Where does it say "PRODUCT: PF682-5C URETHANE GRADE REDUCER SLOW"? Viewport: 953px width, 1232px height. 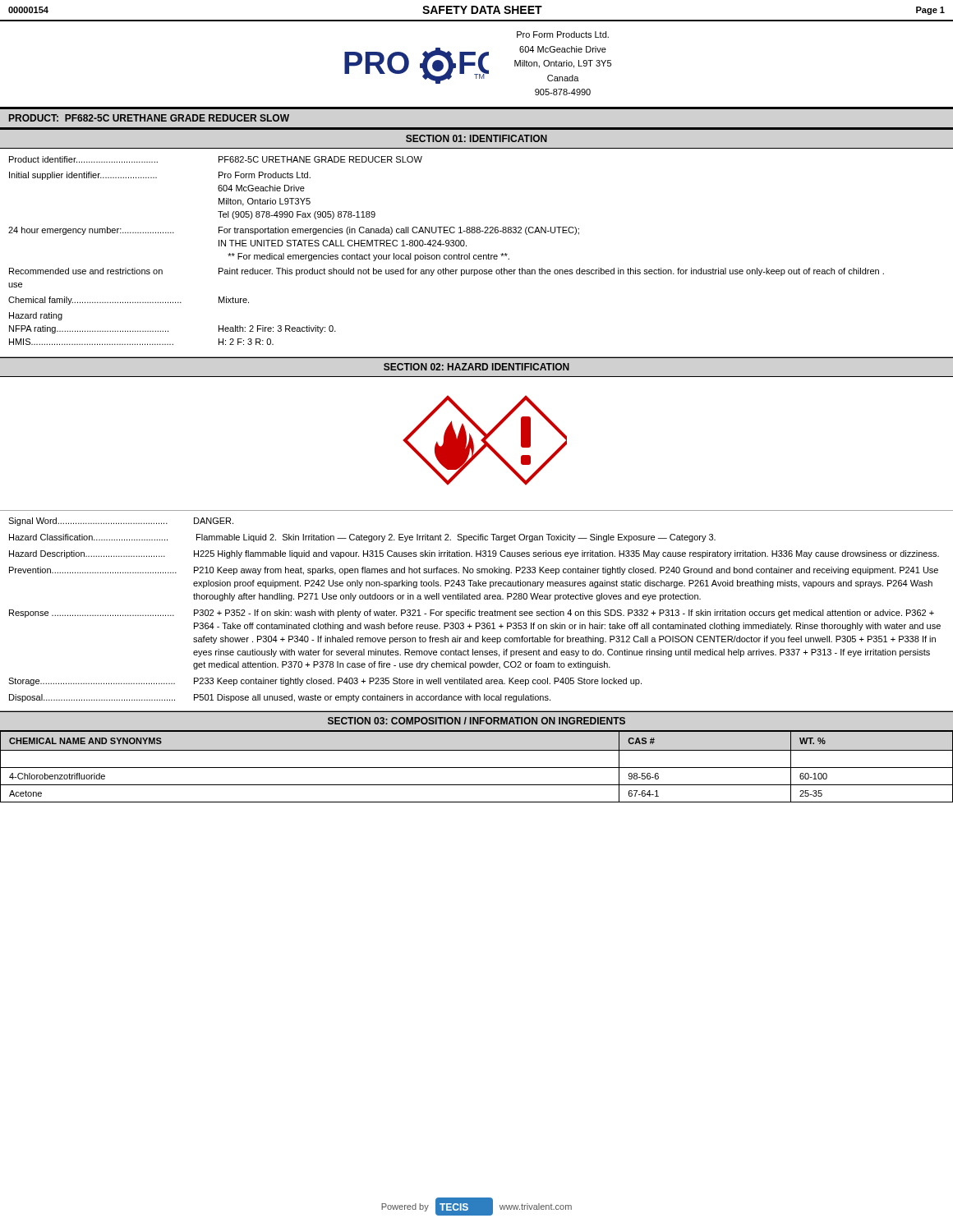click(149, 118)
